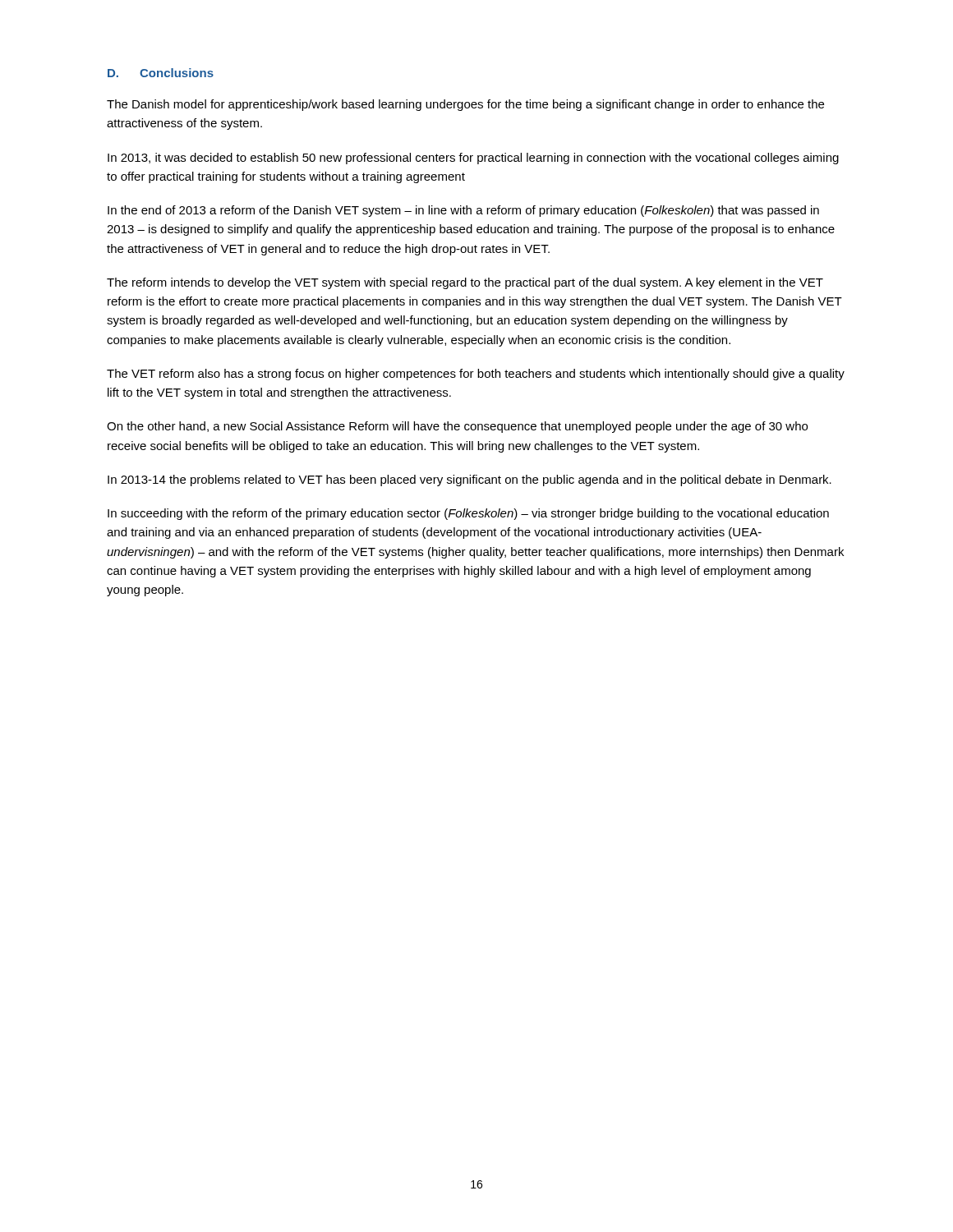
Task: Point to the block beginning "In succeeding with the"
Action: [x=475, y=551]
